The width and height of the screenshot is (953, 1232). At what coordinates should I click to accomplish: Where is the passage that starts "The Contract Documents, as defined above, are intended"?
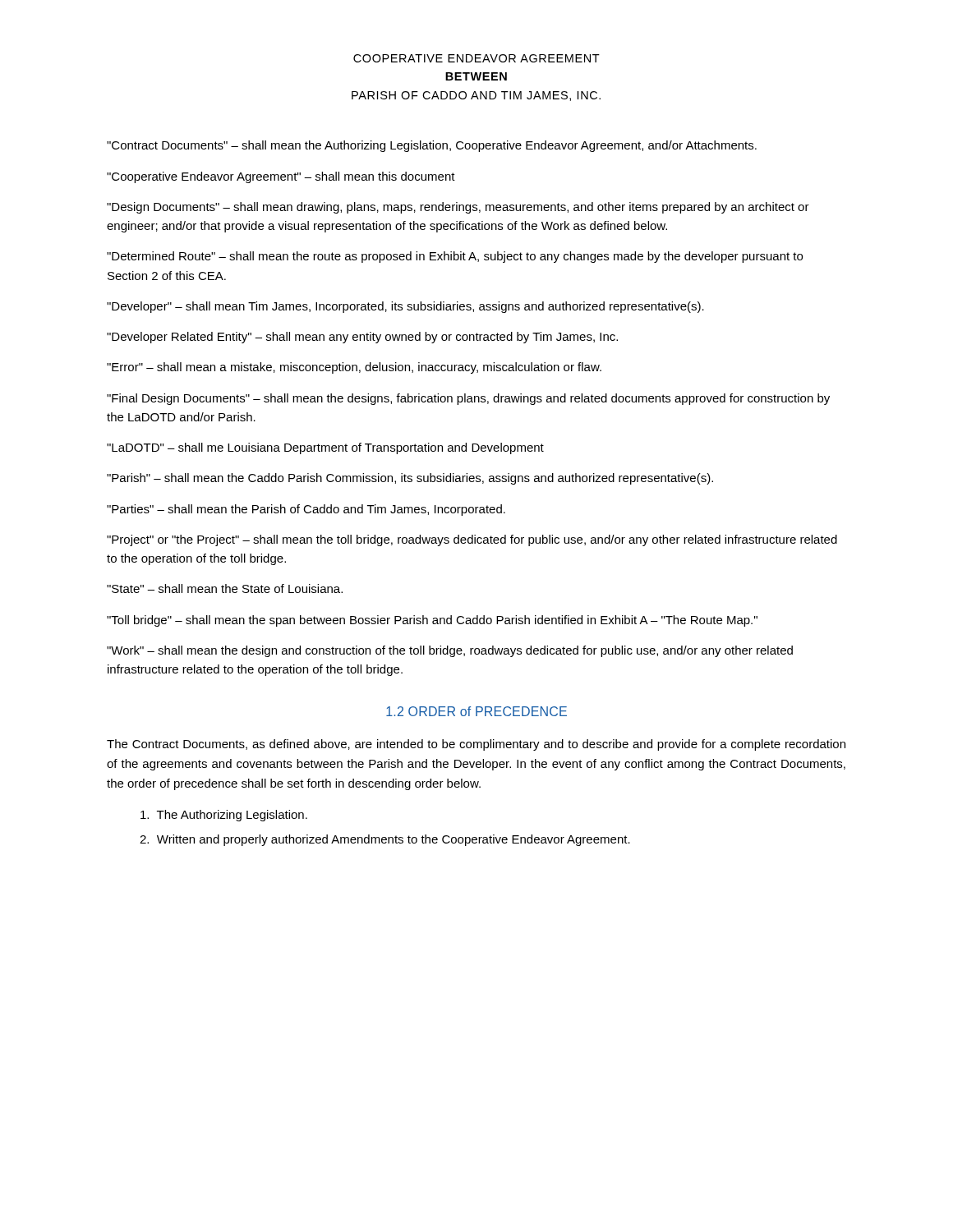(476, 764)
